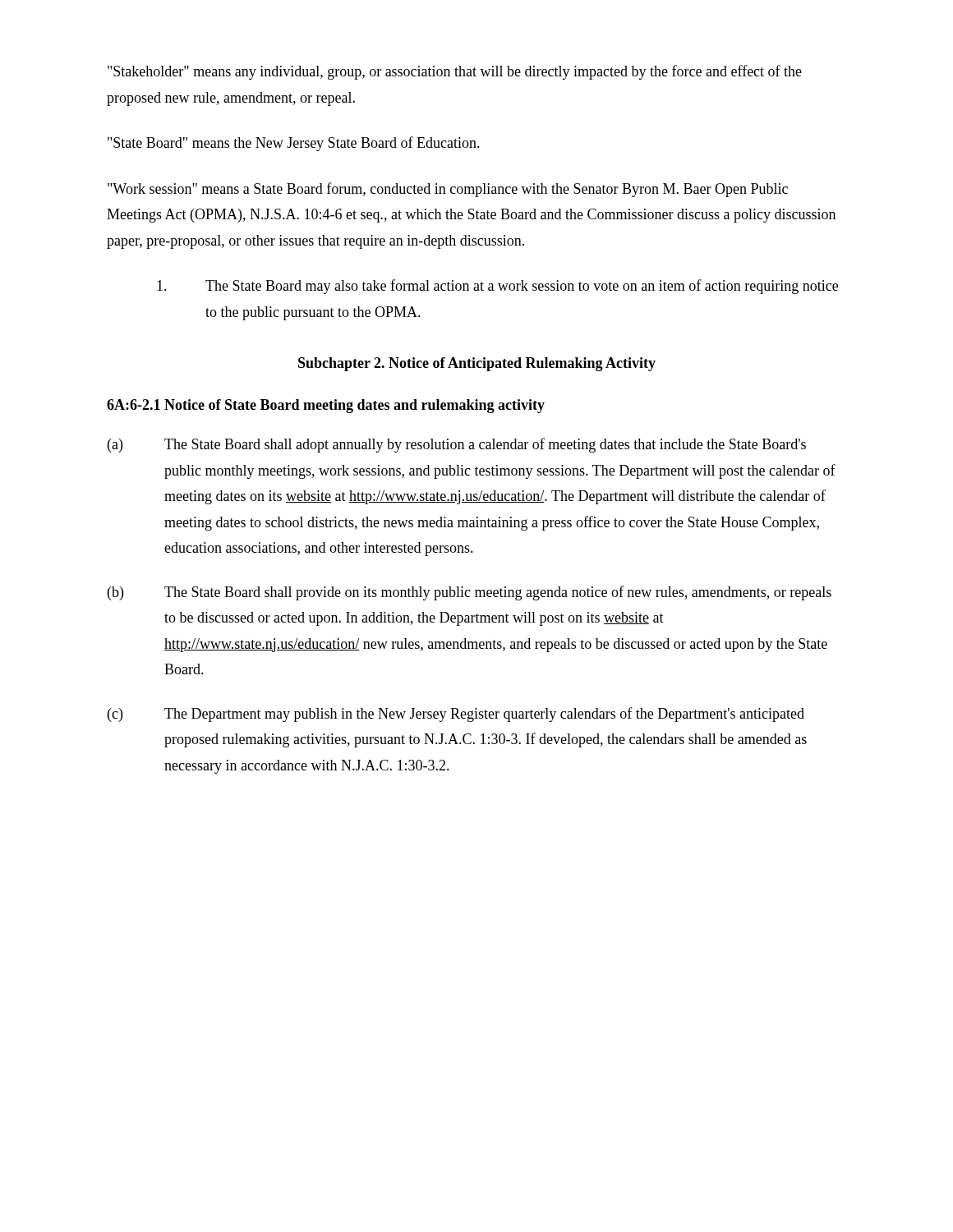Point to the section header beginning "6A:6-2.1 Notice of State Board"
The height and width of the screenshot is (1232, 953).
(x=326, y=405)
